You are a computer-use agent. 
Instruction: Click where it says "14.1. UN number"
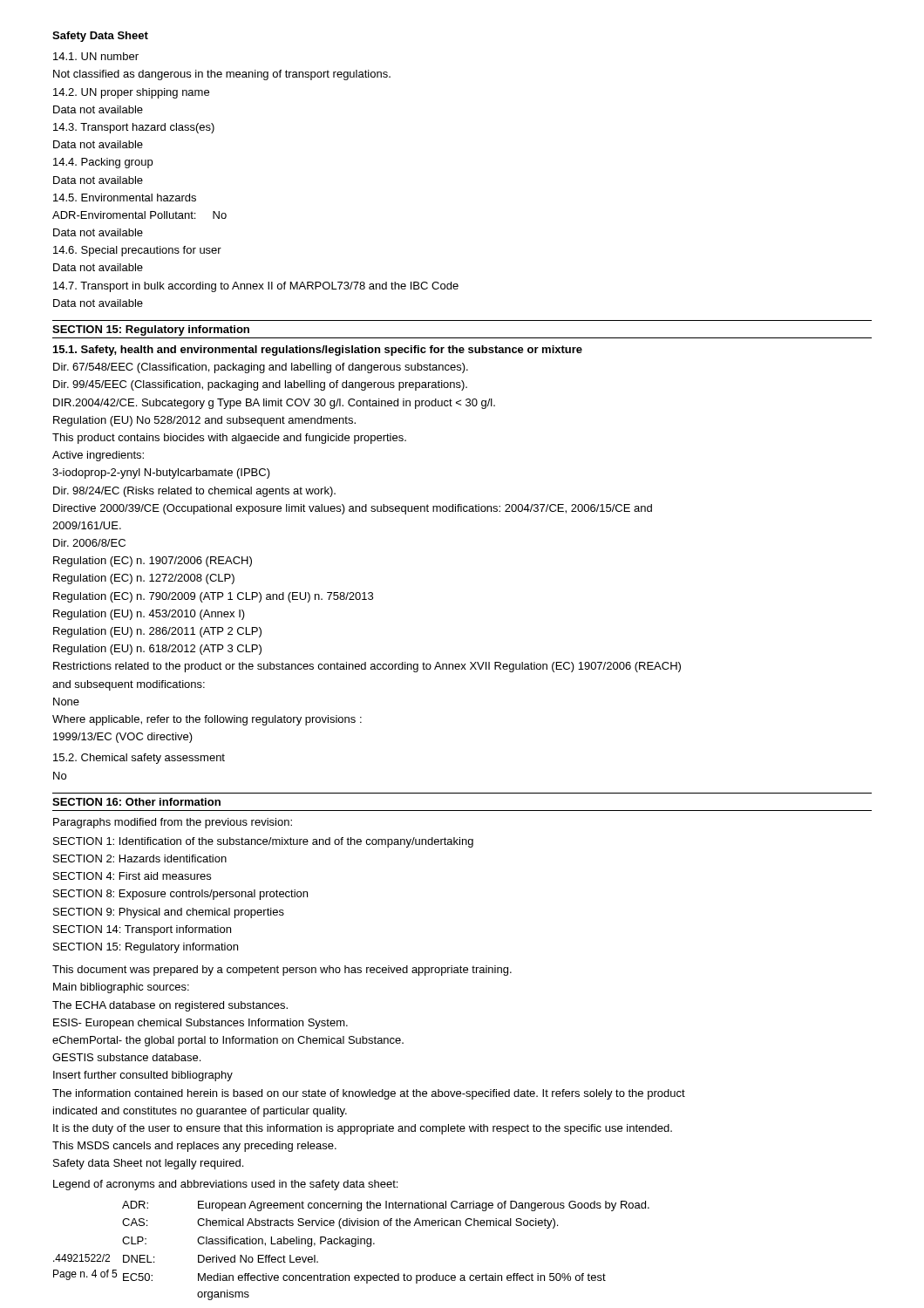95,56
